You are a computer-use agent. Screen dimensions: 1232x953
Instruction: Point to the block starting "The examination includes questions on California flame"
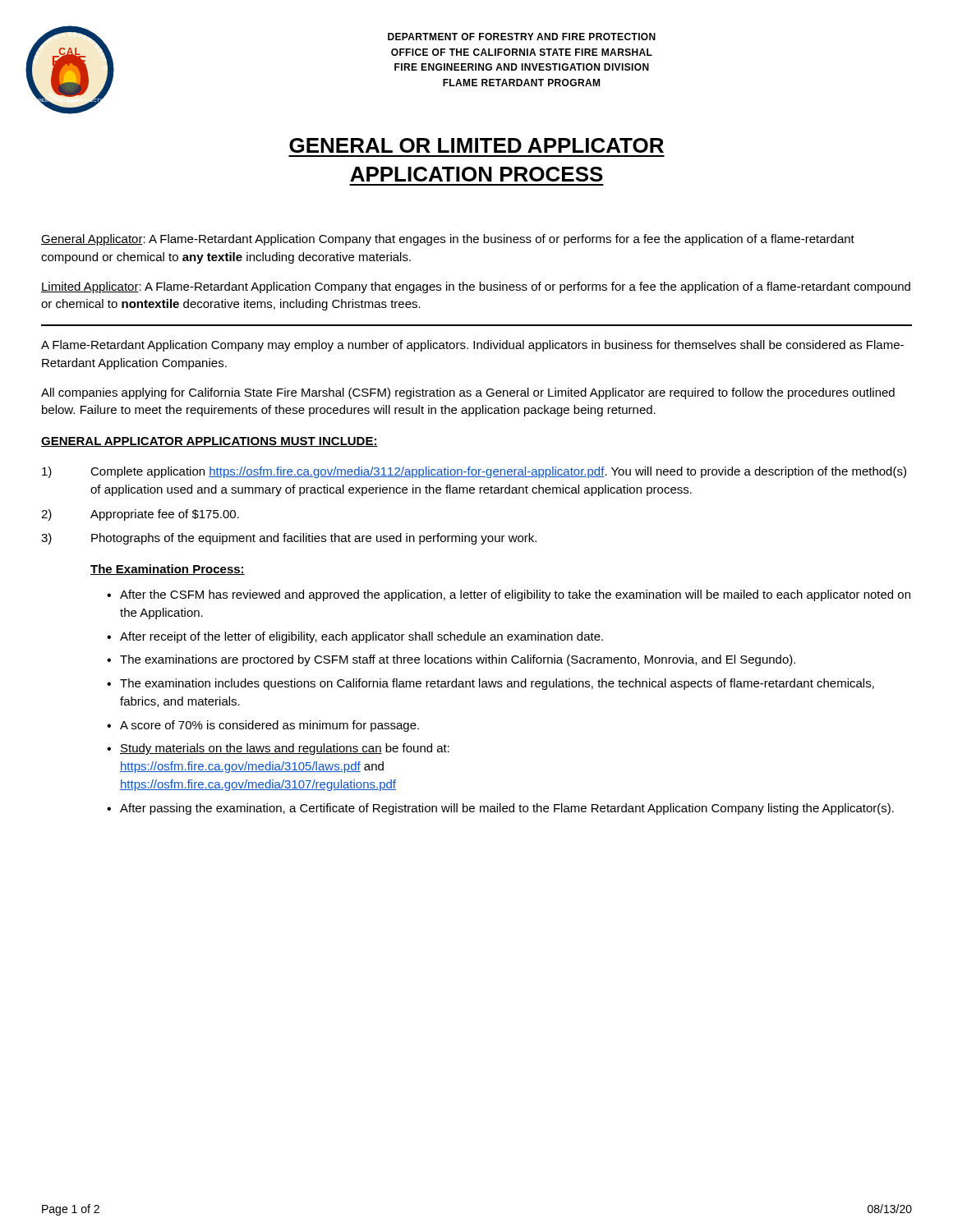(497, 692)
